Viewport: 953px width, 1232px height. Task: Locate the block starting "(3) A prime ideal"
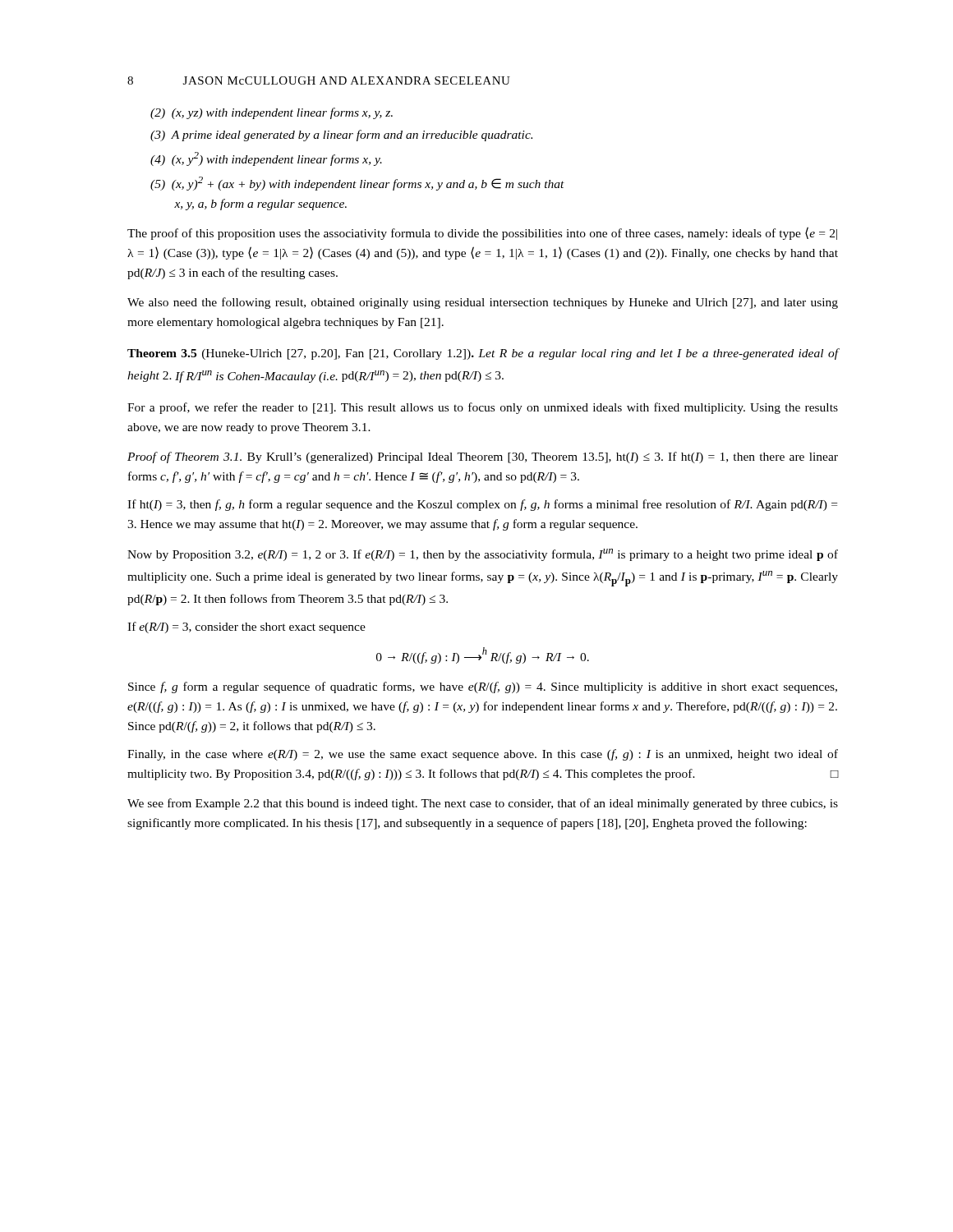pos(342,134)
